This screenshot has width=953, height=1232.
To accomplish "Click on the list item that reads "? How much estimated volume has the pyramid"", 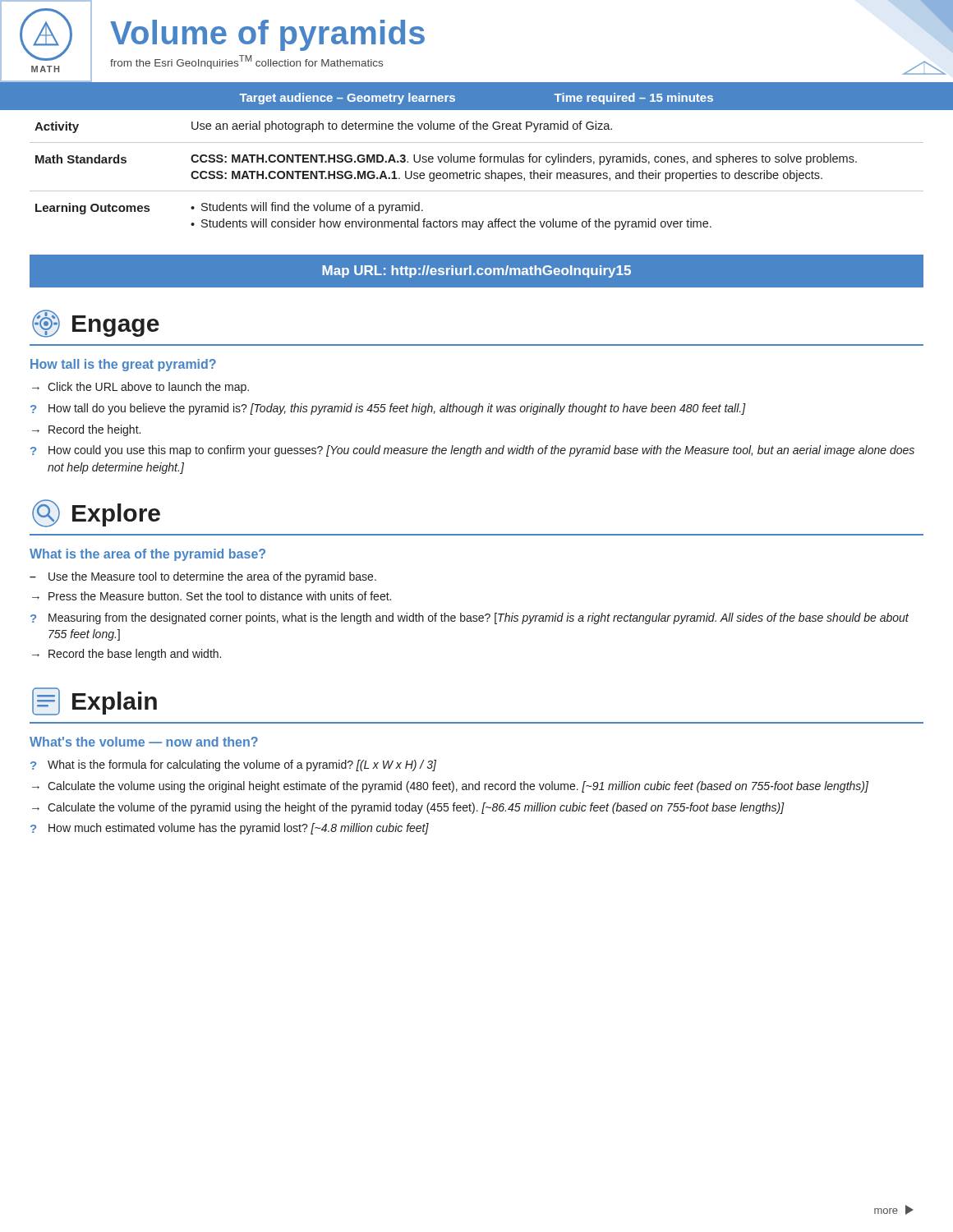I will 229,829.
